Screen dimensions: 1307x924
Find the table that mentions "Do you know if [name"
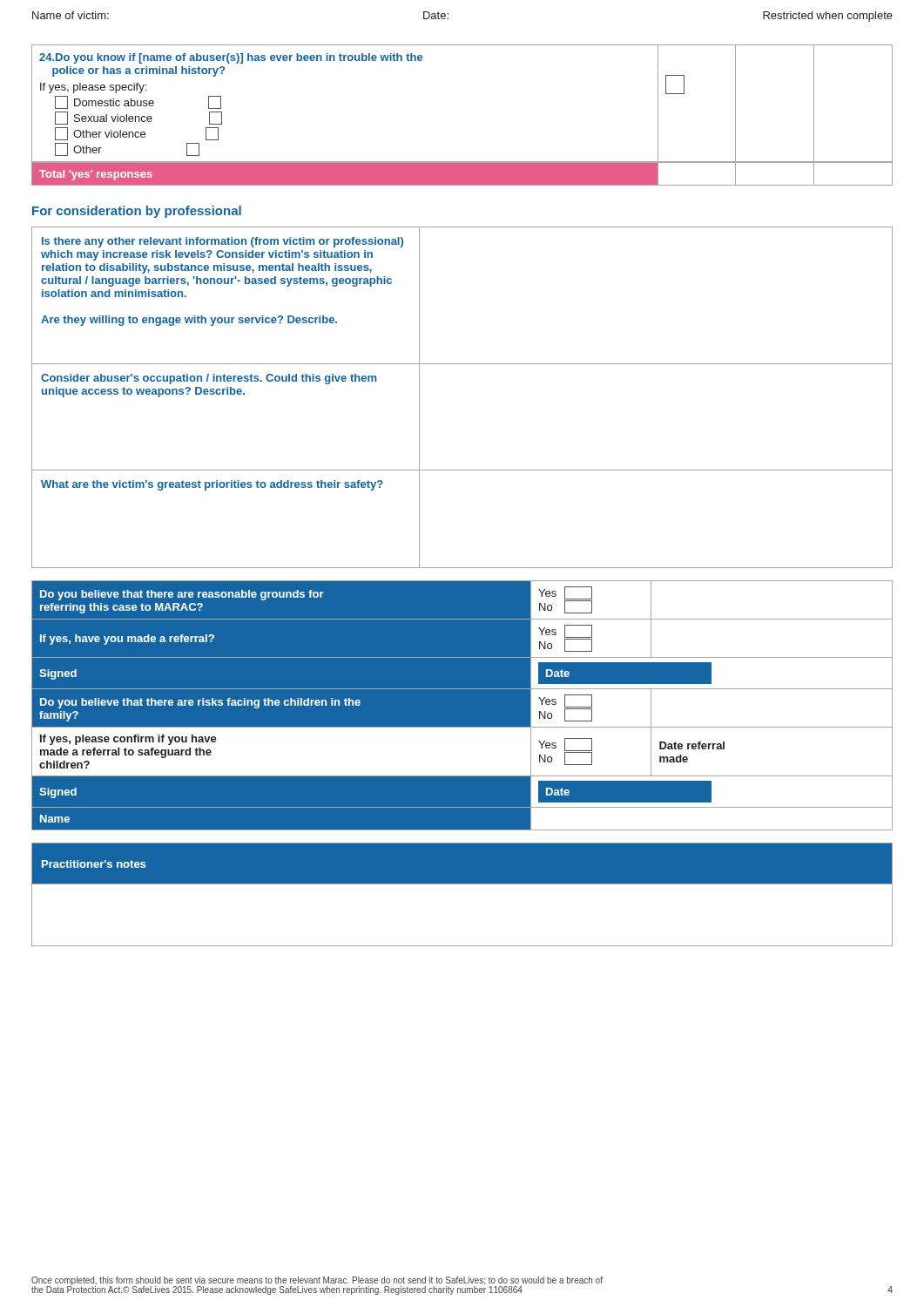point(462,115)
